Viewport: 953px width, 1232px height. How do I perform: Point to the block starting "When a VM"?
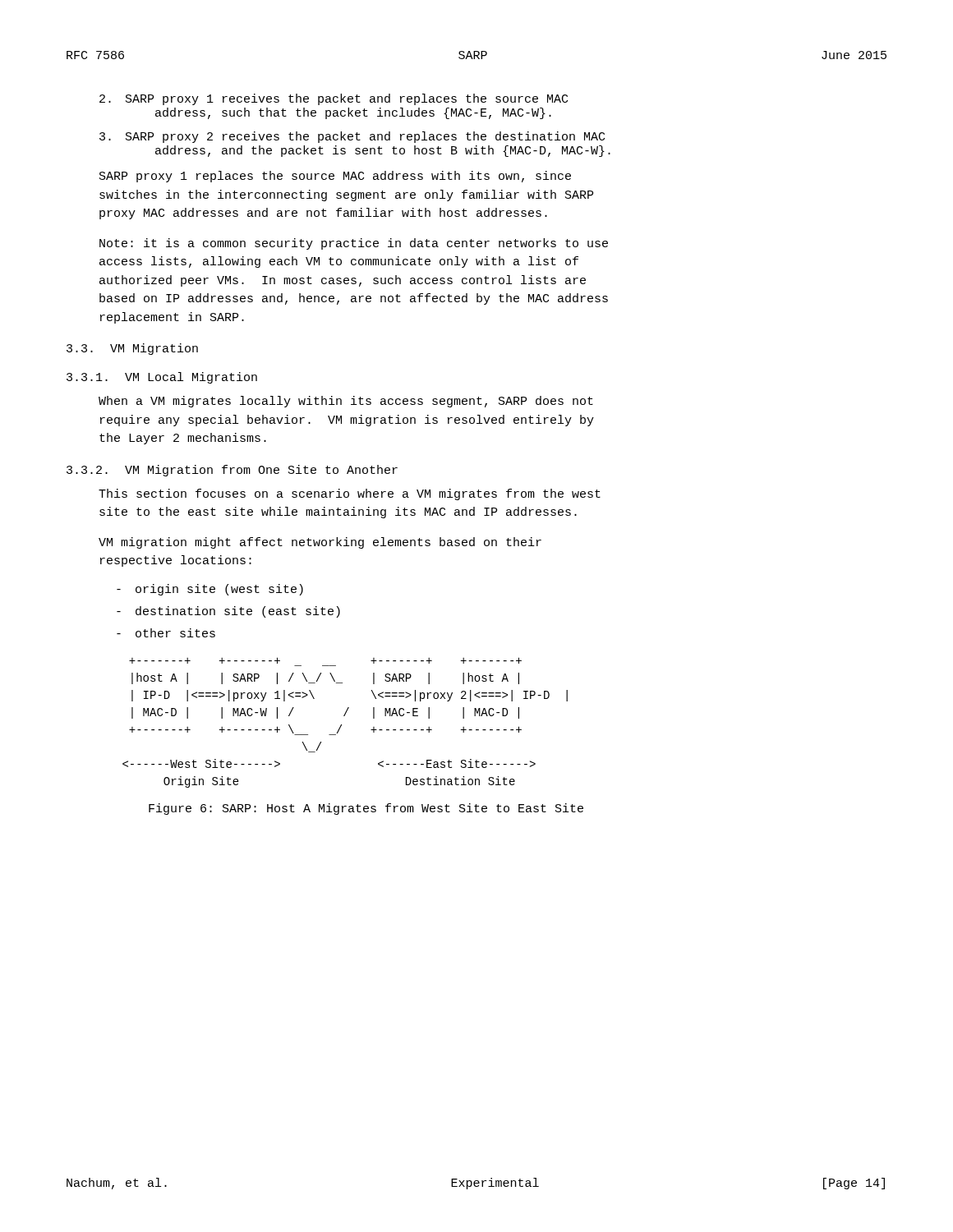(x=346, y=421)
